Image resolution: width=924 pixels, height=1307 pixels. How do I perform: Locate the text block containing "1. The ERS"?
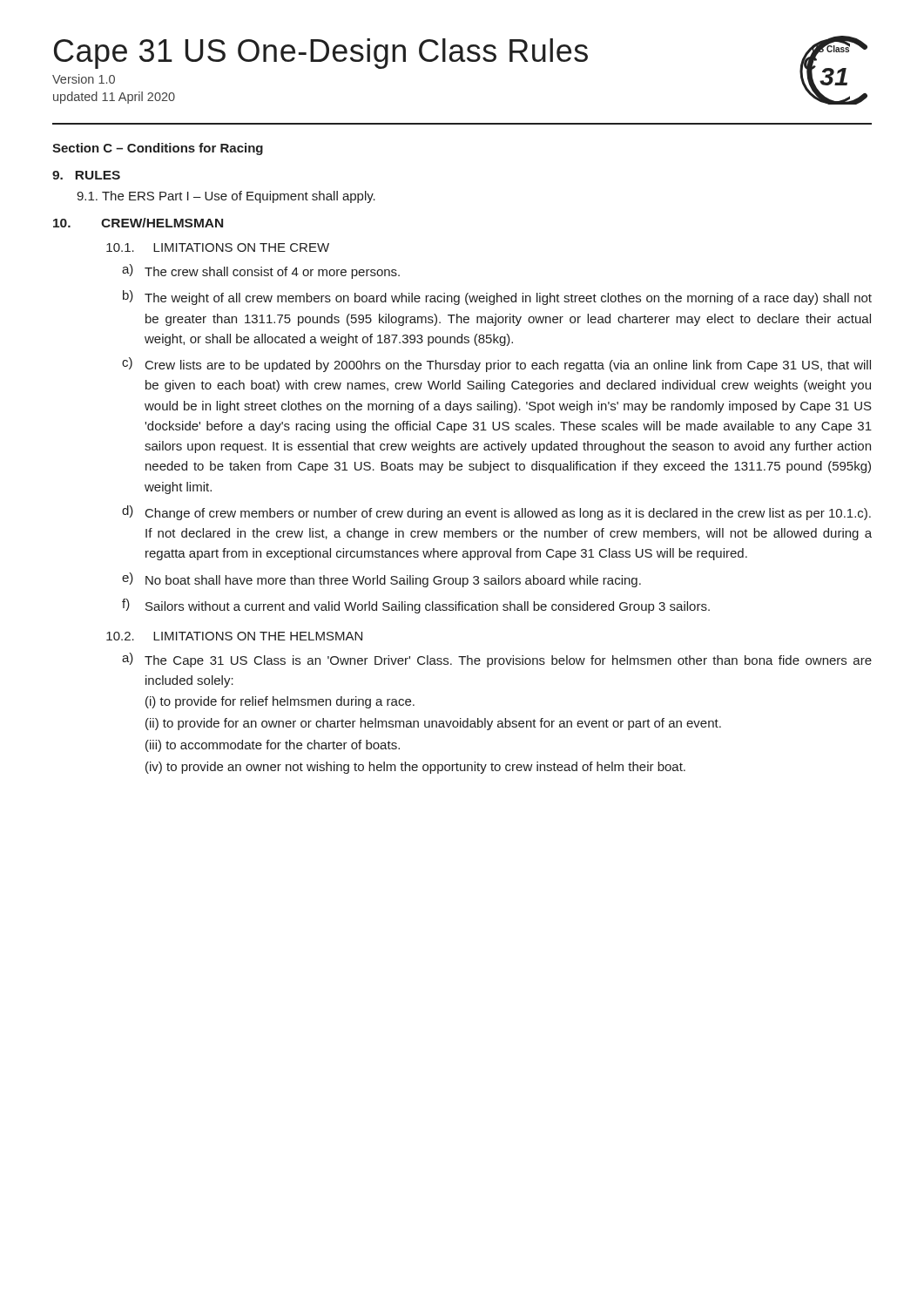pyautogui.click(x=226, y=196)
